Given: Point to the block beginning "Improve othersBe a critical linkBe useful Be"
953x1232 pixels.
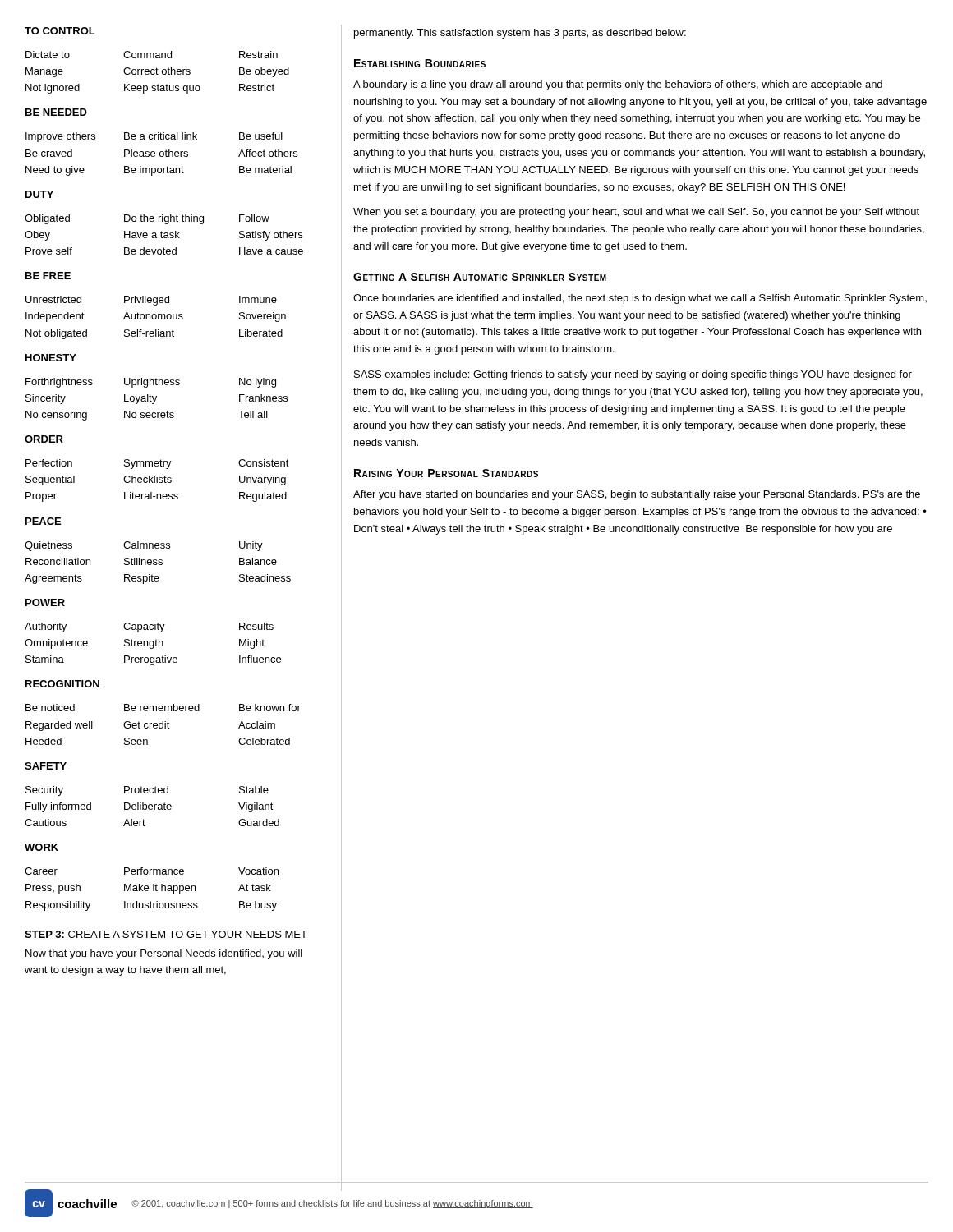Looking at the screenshot, I should pyautogui.click(x=173, y=153).
